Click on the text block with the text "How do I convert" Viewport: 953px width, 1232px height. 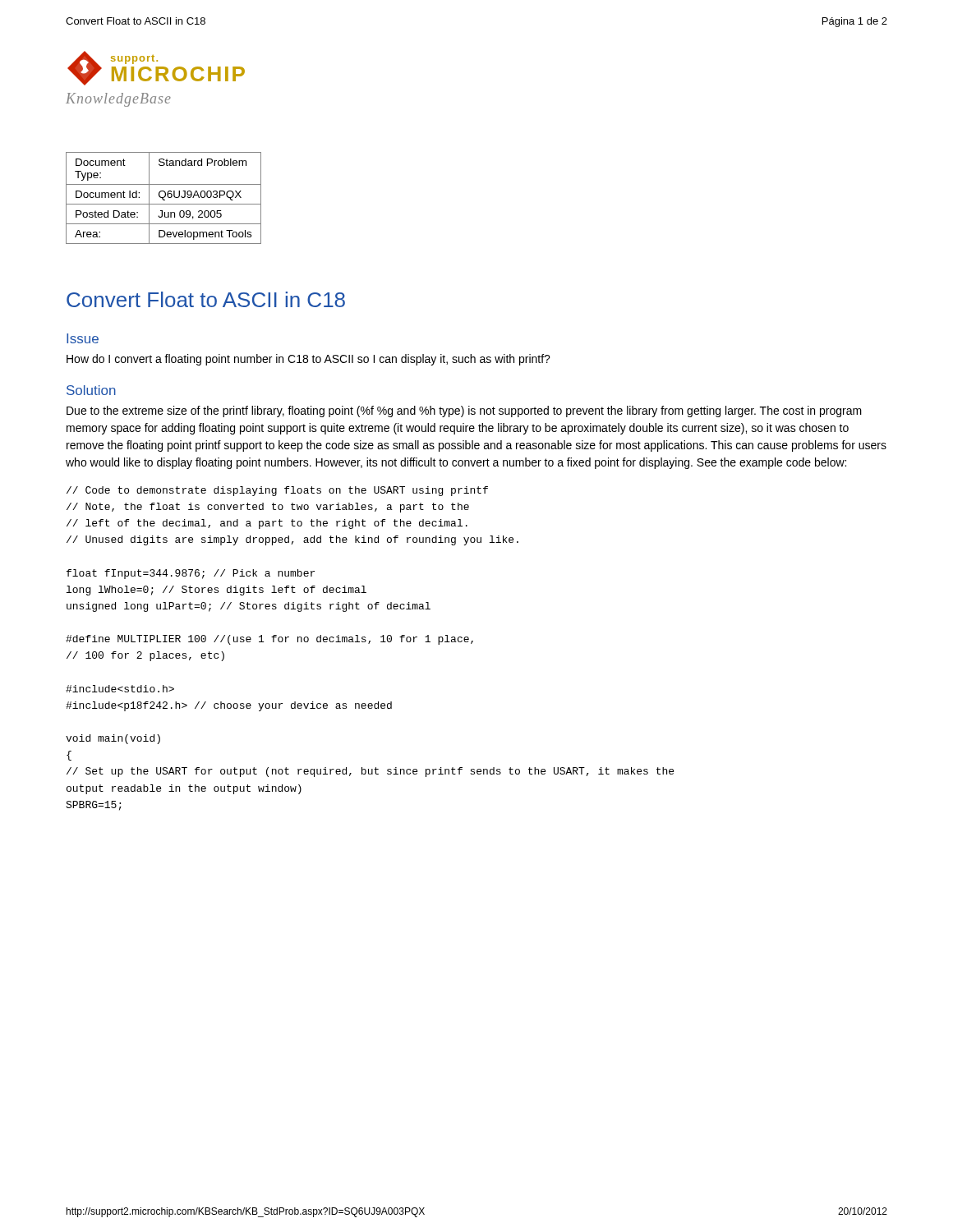pyautogui.click(x=308, y=359)
